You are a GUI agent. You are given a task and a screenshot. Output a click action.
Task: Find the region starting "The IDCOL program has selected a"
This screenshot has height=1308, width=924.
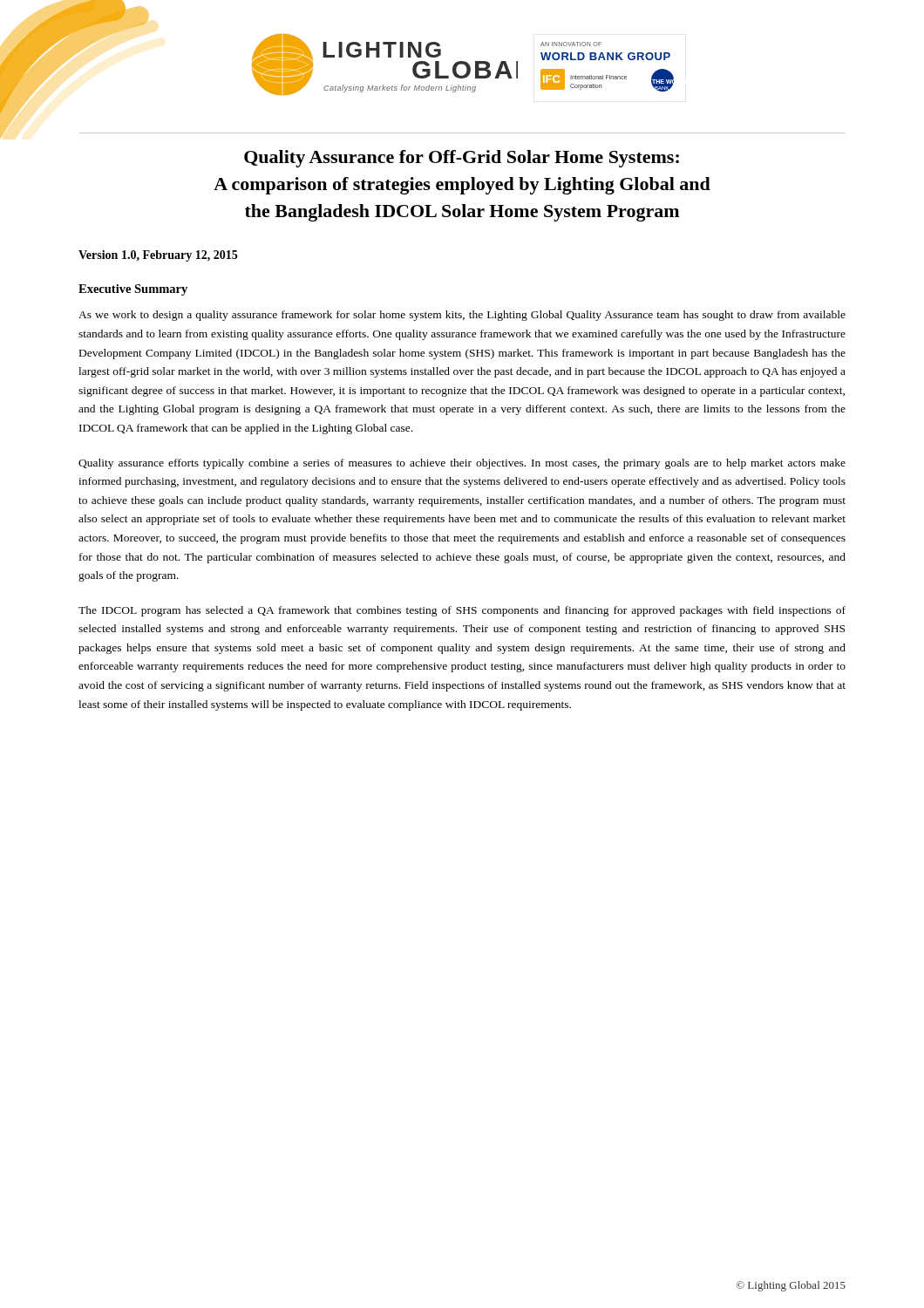pyautogui.click(x=462, y=657)
